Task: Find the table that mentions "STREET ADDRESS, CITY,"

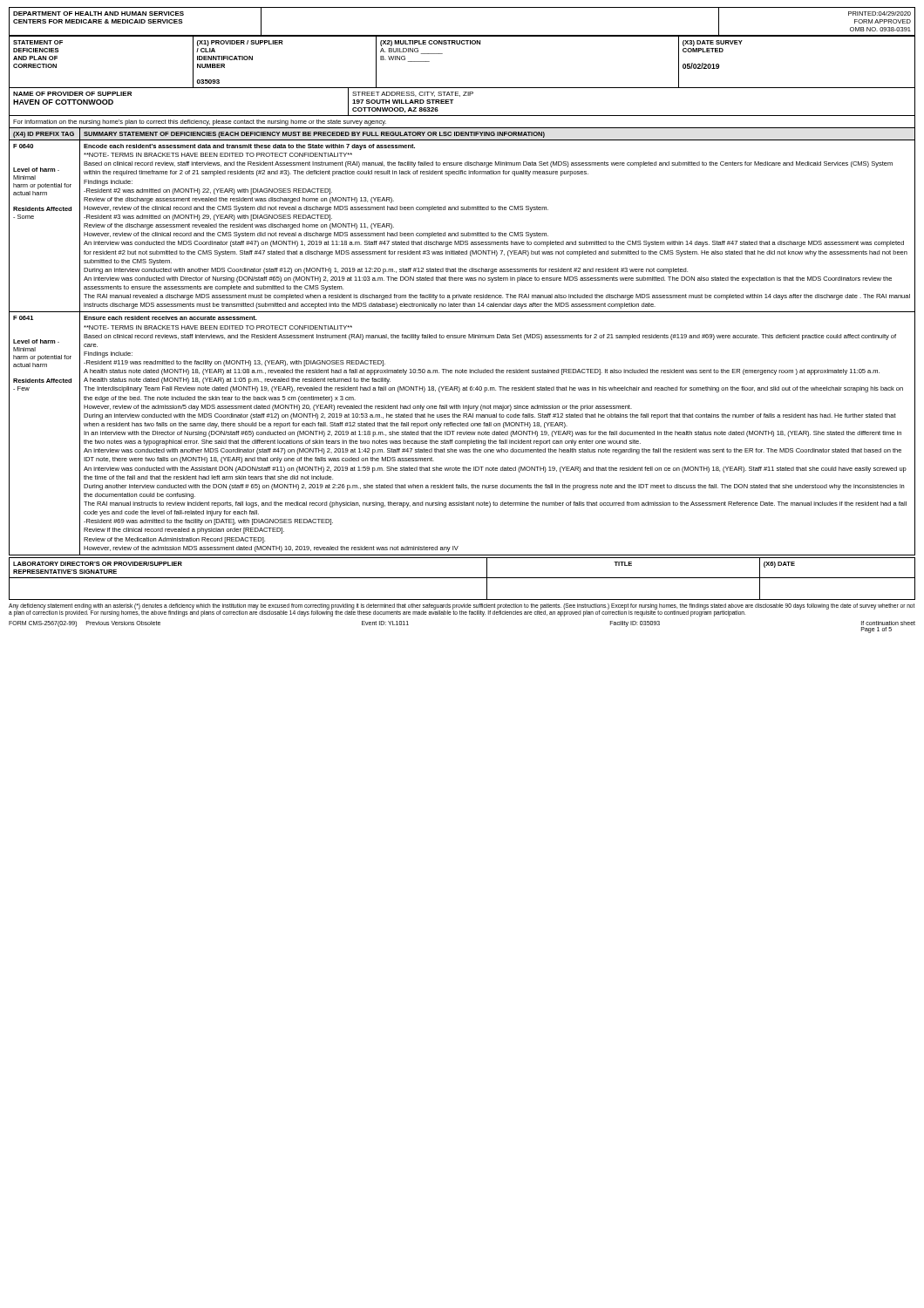Action: [x=462, y=102]
